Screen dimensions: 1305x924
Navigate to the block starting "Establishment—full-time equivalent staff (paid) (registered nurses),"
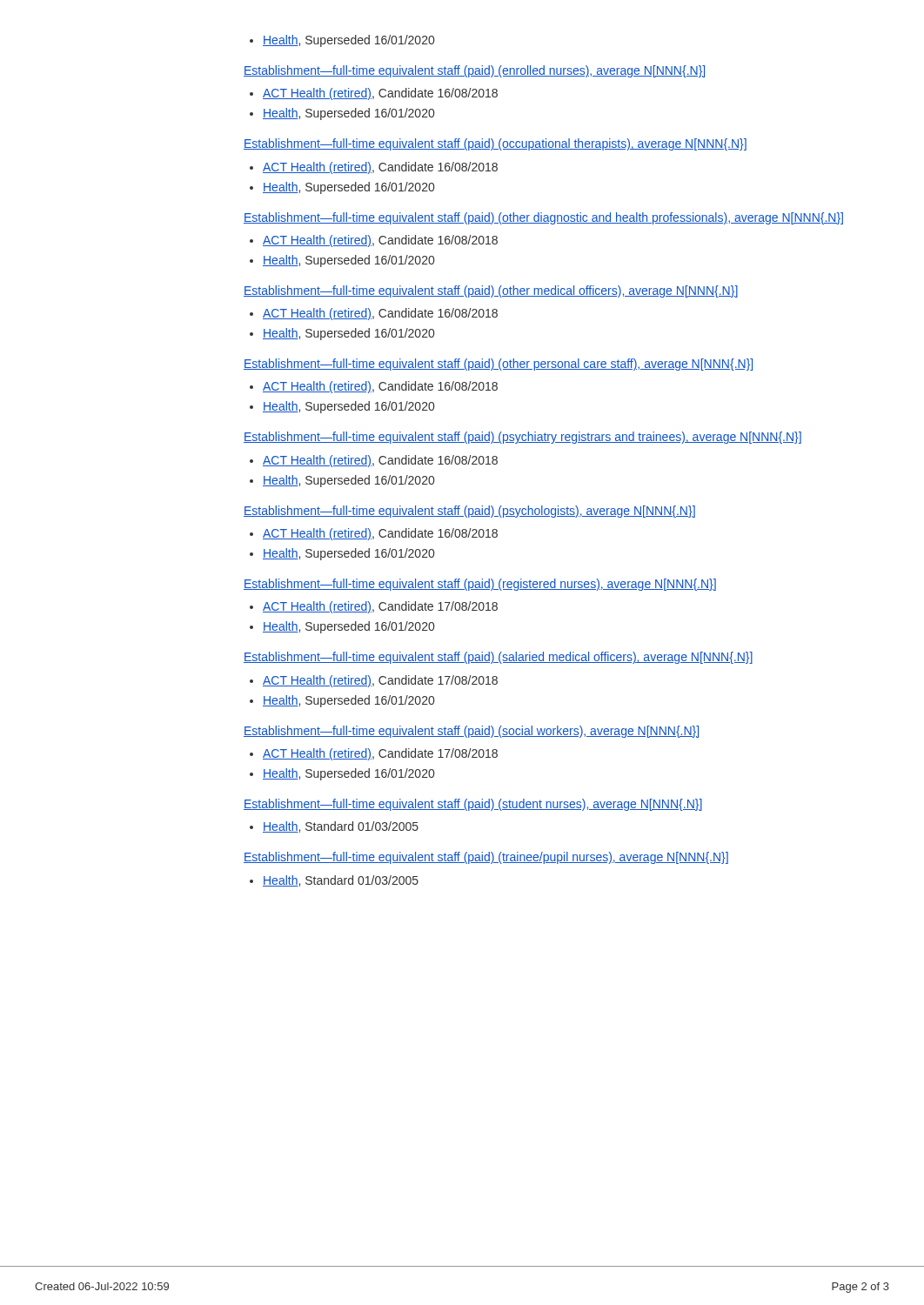point(480,585)
